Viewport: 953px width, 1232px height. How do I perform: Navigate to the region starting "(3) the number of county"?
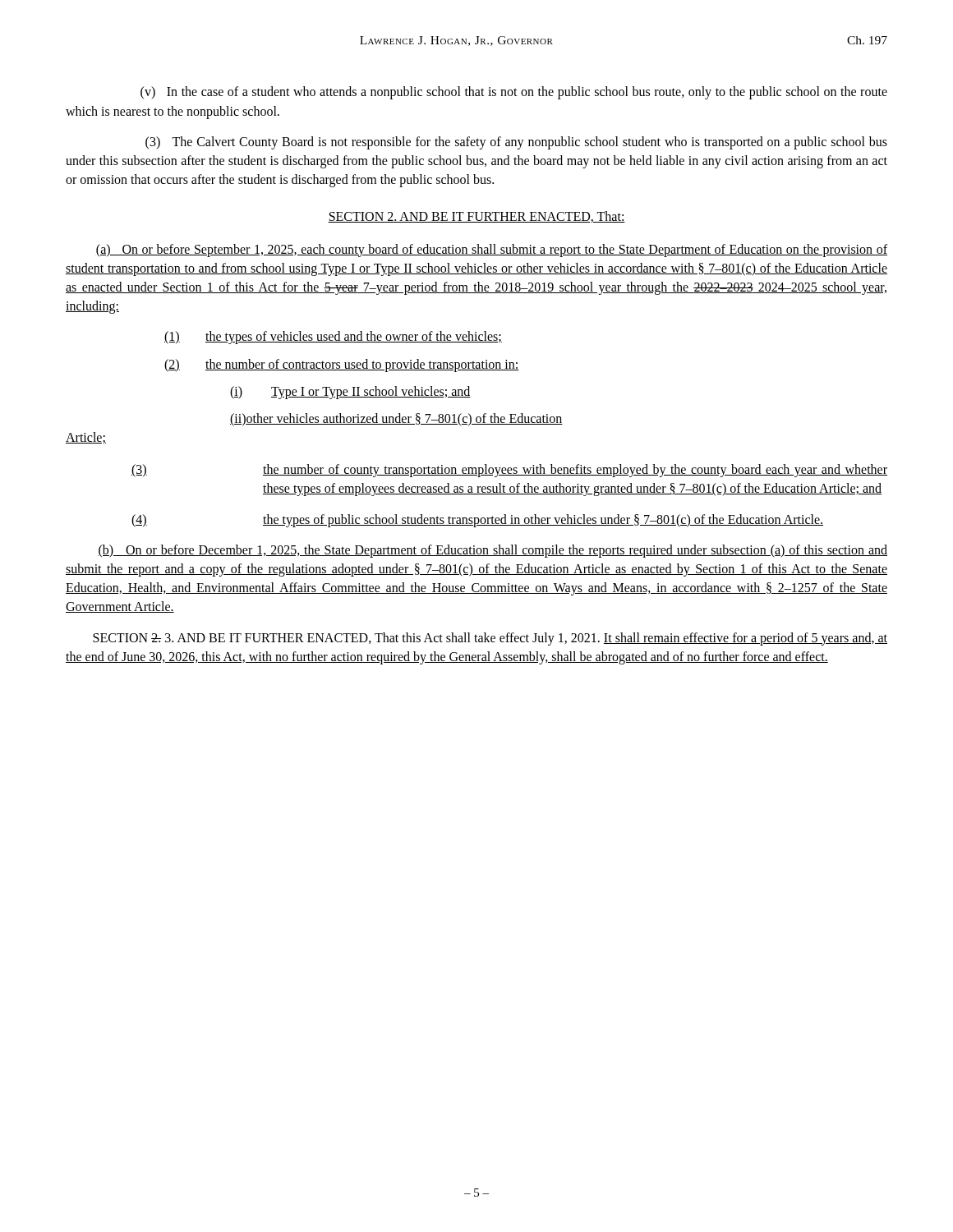click(476, 479)
